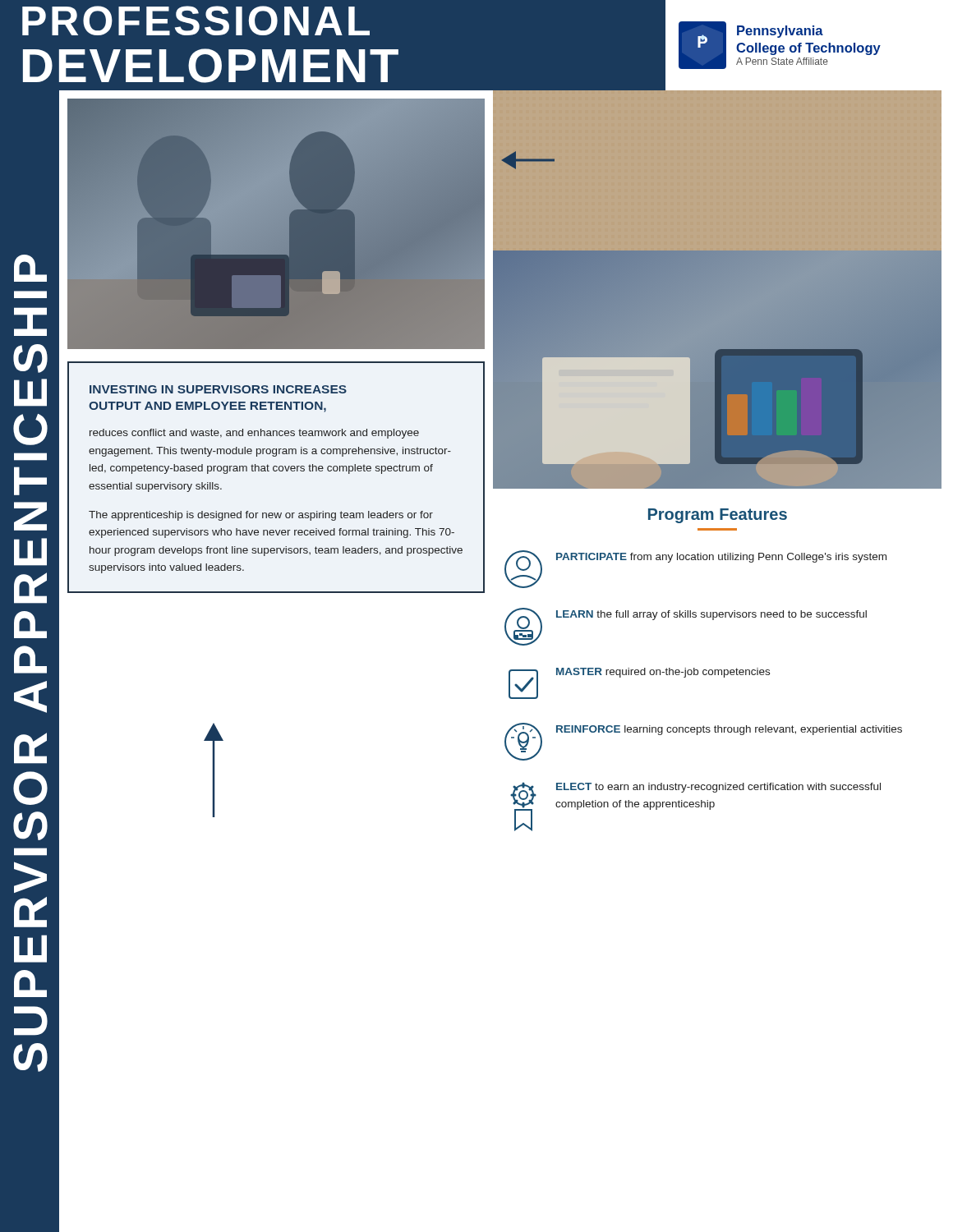Locate the element starting "ELECT to earn an industry-recognized"
This screenshot has height=1232, width=953.
[717, 805]
